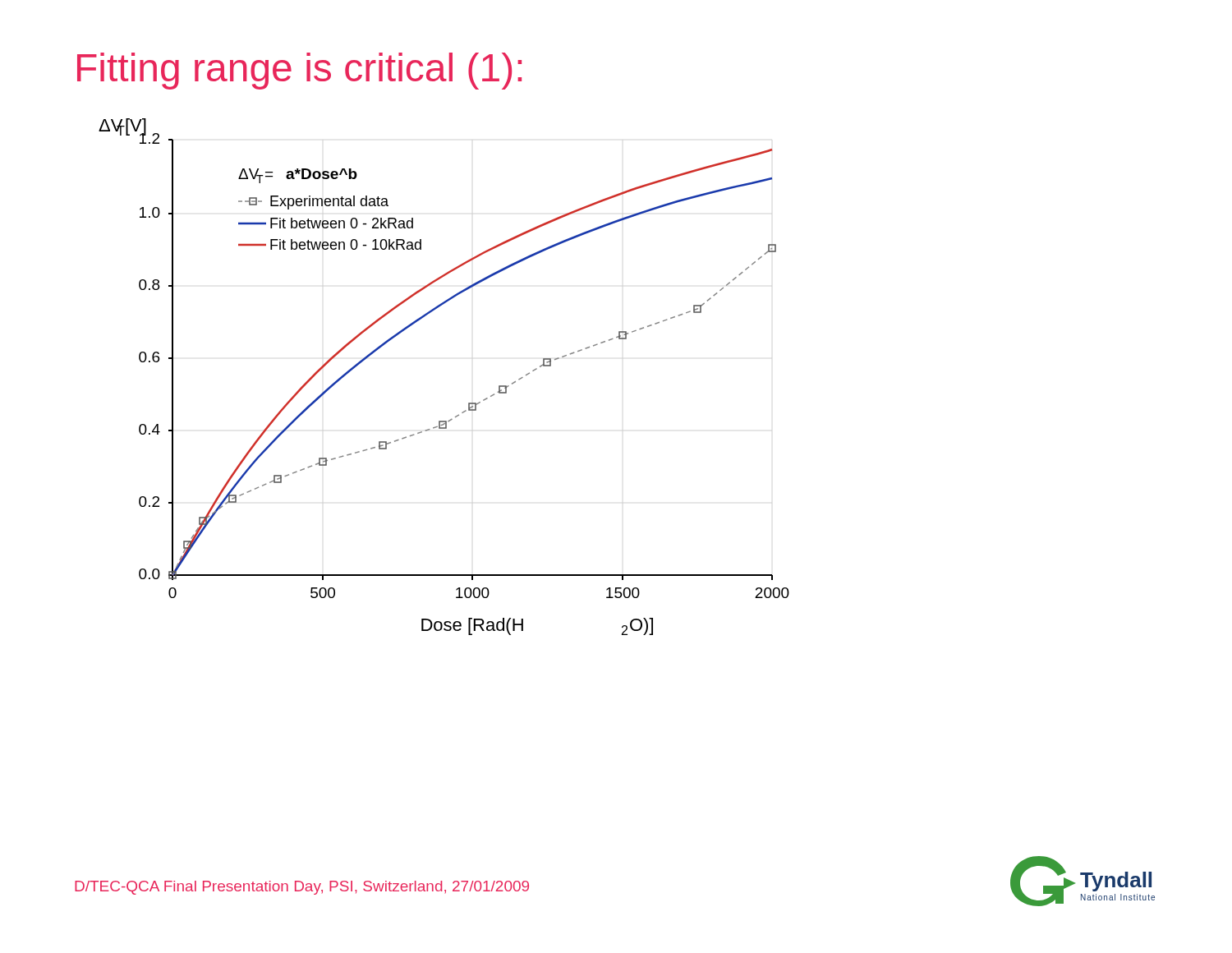1232x953 pixels.
Task: Select the continuous plot
Action: click(x=505, y=386)
